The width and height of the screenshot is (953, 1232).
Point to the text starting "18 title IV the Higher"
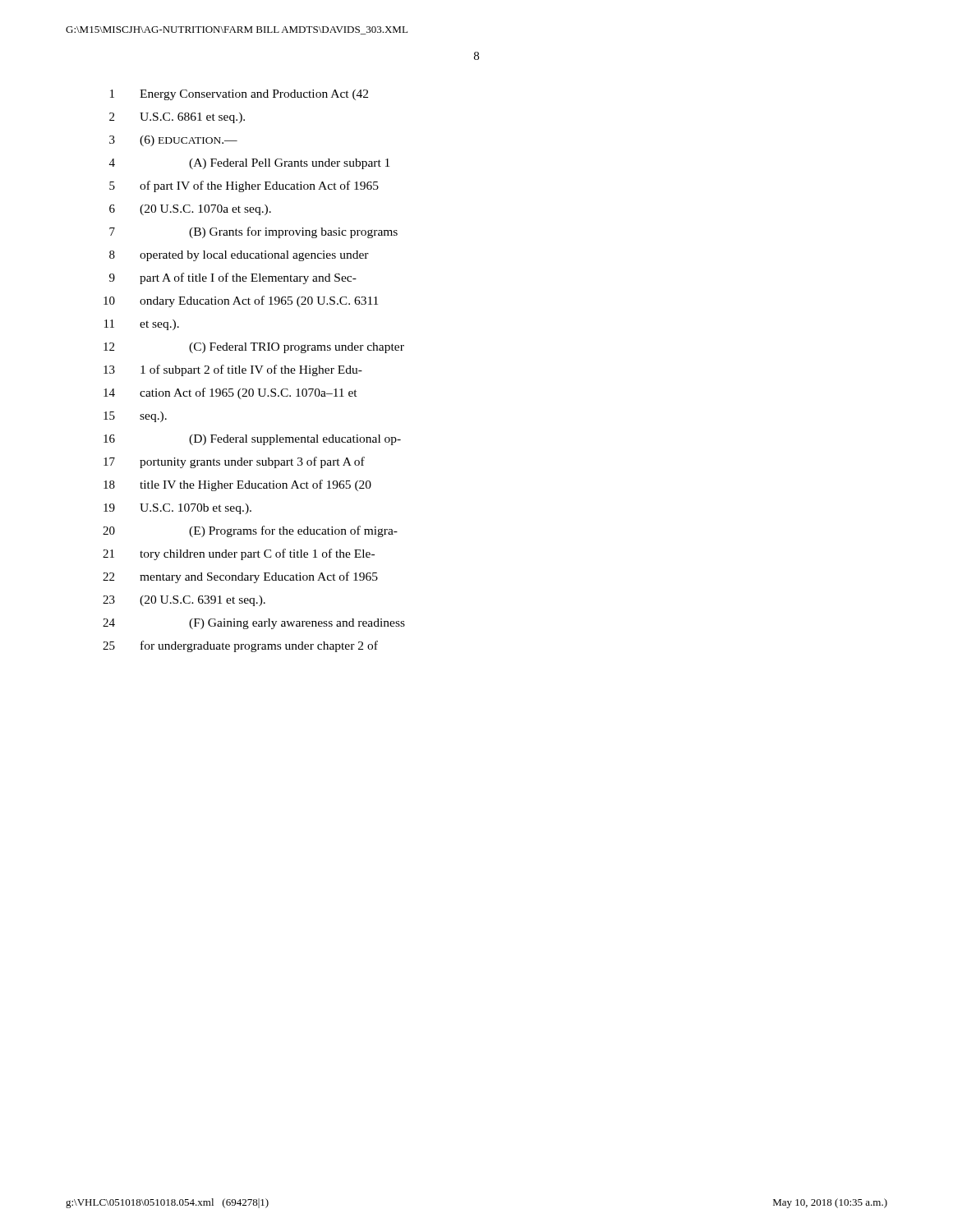pos(237,485)
